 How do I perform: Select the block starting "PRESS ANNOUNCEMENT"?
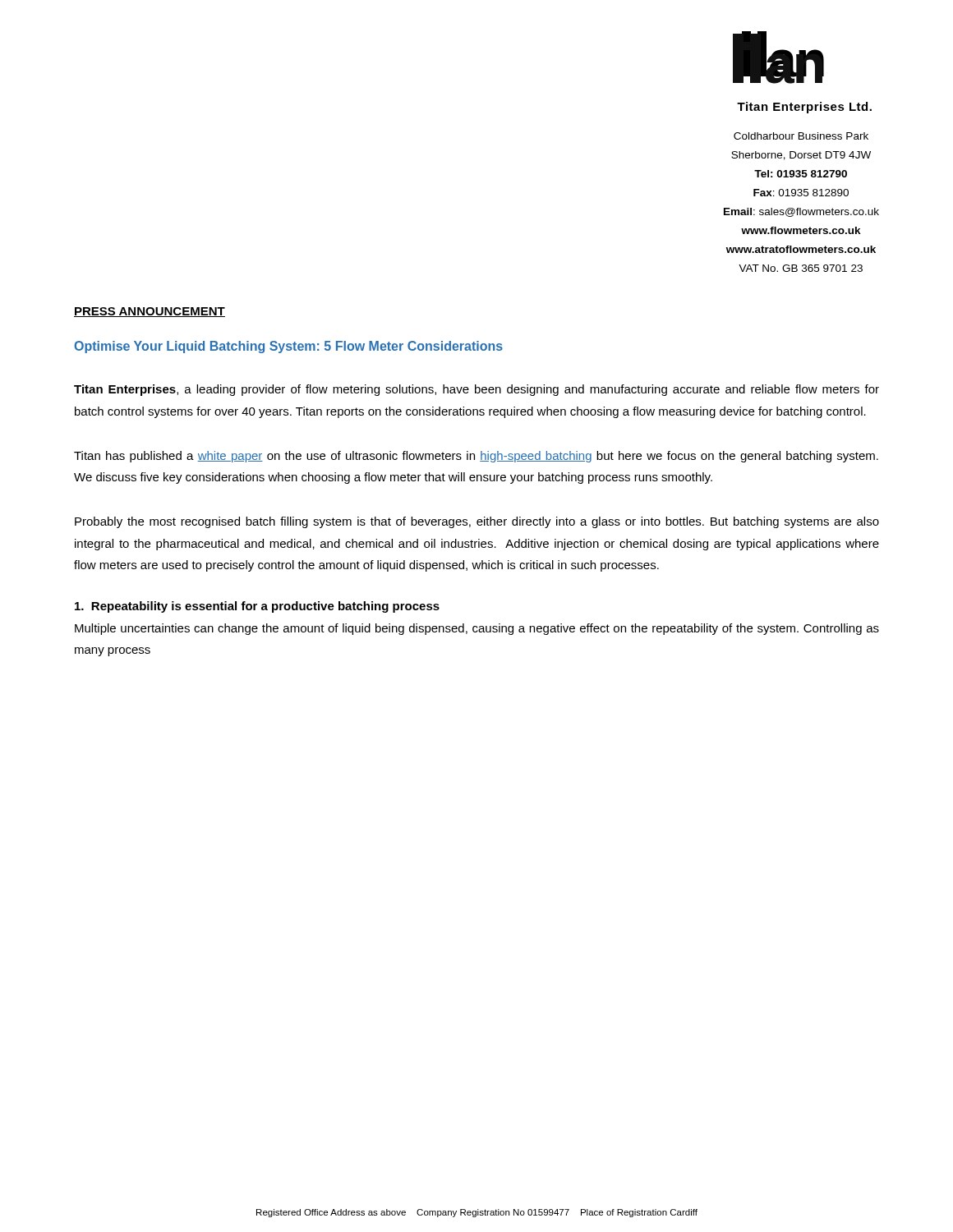pos(149,311)
